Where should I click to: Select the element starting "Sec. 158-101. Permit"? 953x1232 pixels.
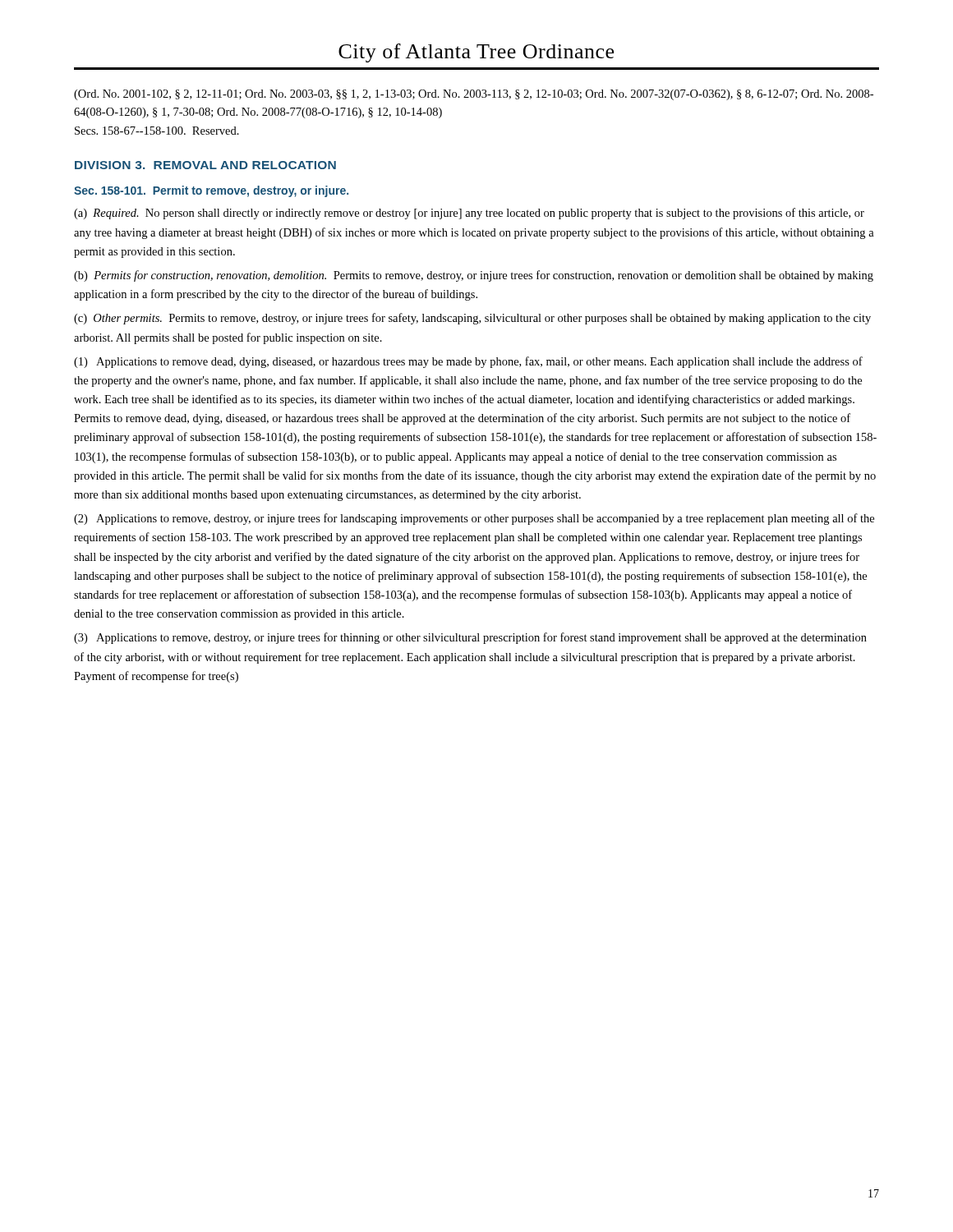[x=212, y=191]
